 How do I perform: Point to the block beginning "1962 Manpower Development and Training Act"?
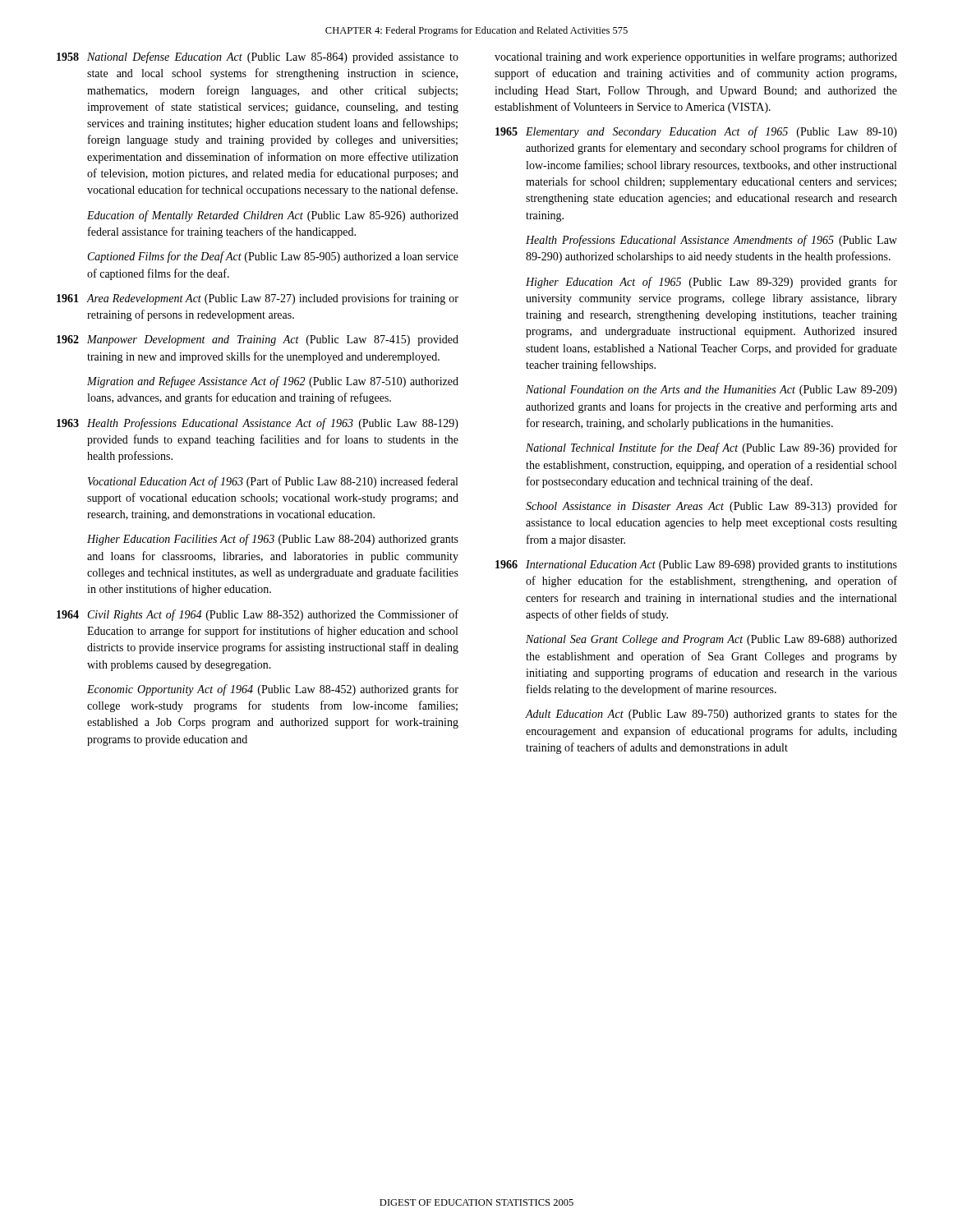pos(257,349)
